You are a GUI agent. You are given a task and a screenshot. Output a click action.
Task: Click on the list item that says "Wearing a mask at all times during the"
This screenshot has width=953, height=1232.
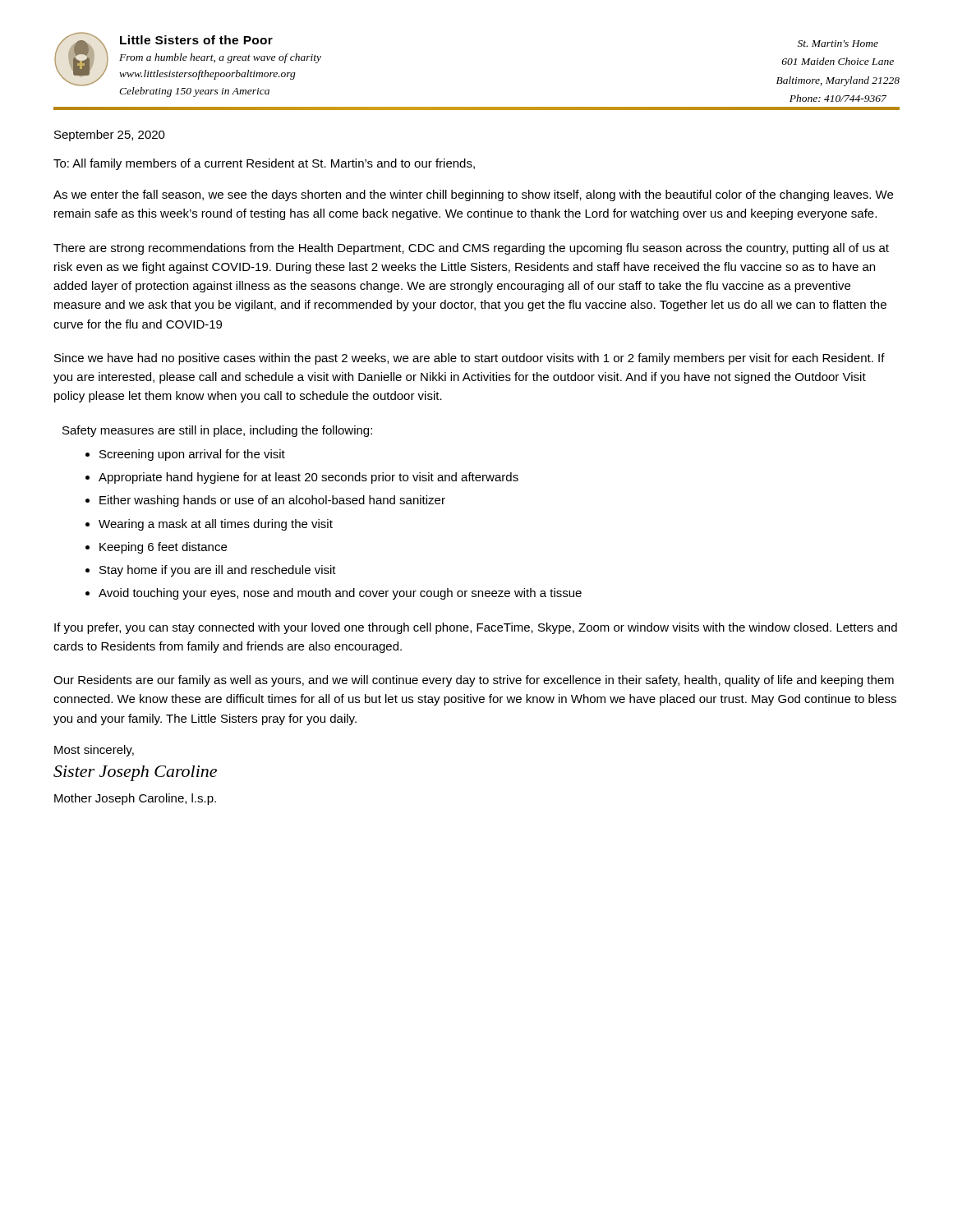pyautogui.click(x=216, y=525)
